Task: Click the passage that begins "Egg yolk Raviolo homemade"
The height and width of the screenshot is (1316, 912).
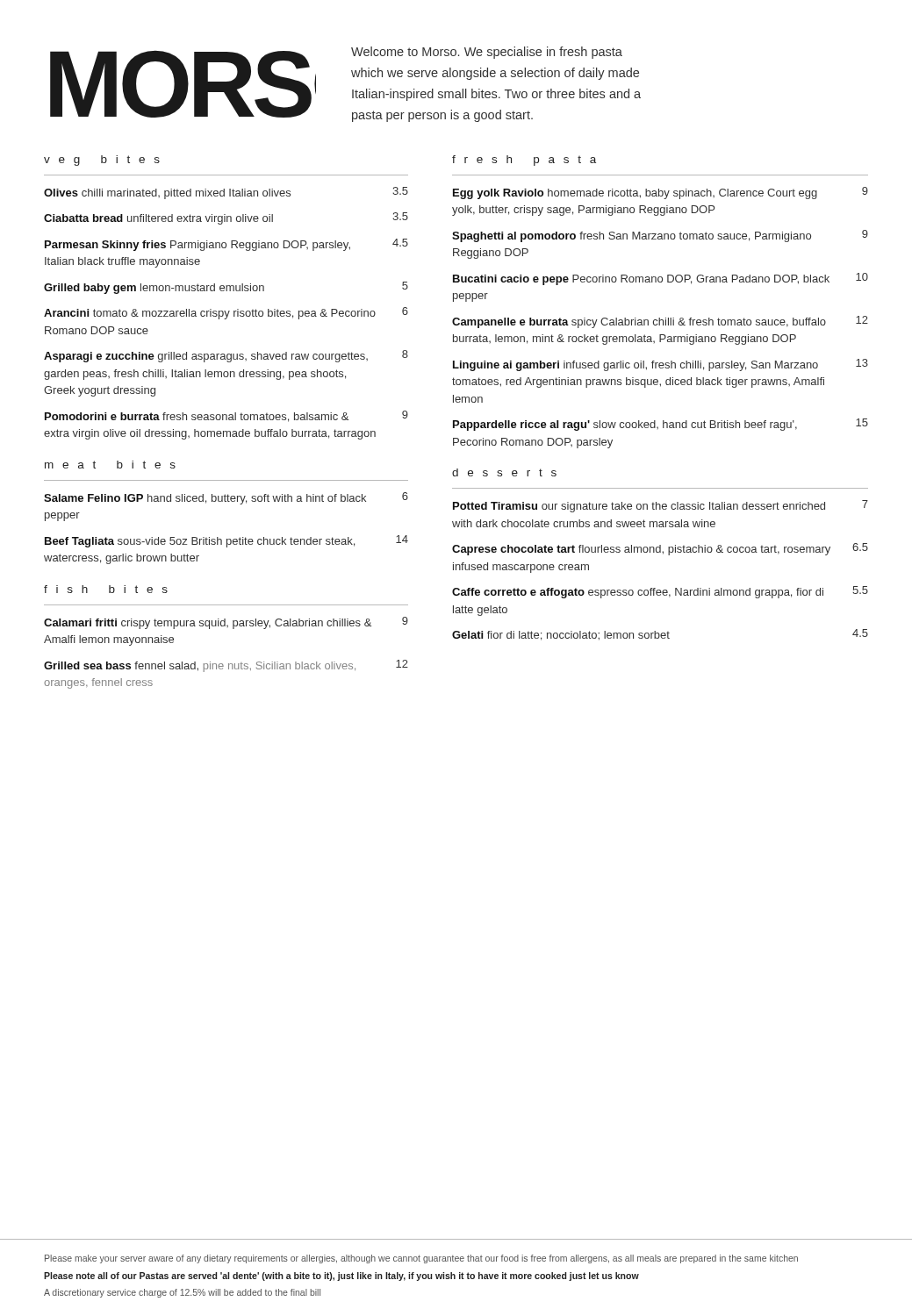Action: coord(660,201)
